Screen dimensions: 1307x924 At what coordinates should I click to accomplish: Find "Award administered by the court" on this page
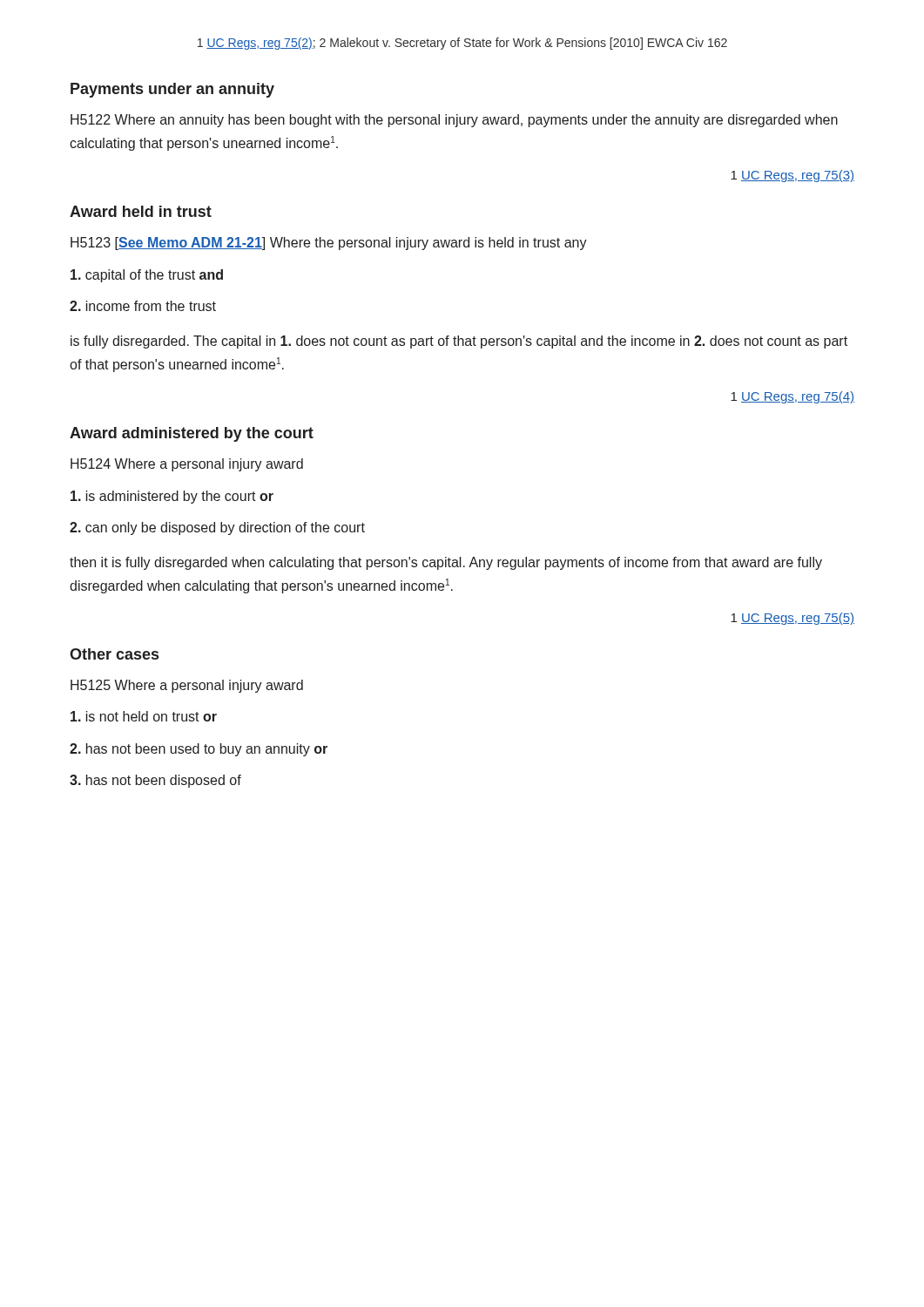(191, 433)
